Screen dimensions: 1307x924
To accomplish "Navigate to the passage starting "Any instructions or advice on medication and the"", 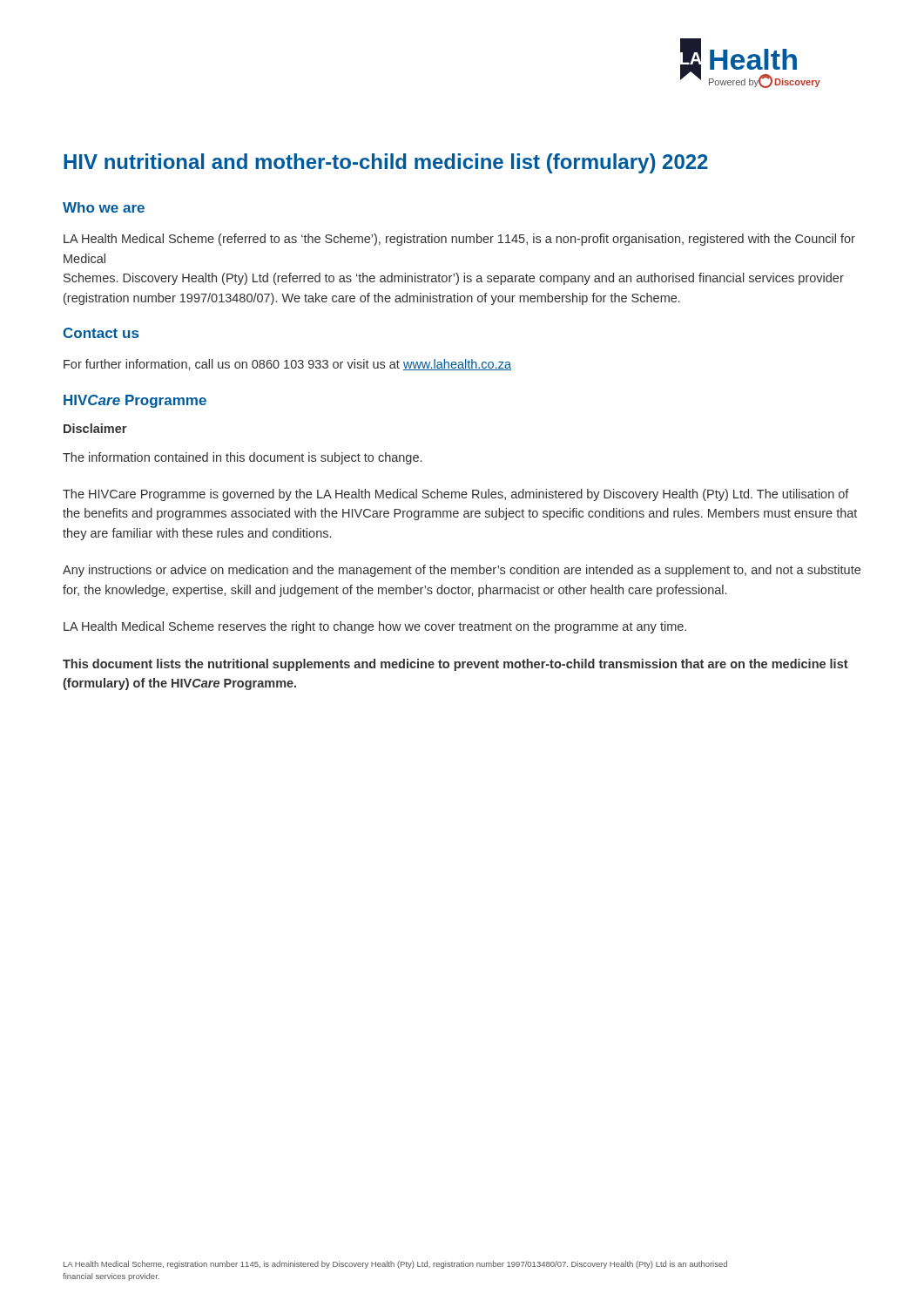I will [462, 580].
